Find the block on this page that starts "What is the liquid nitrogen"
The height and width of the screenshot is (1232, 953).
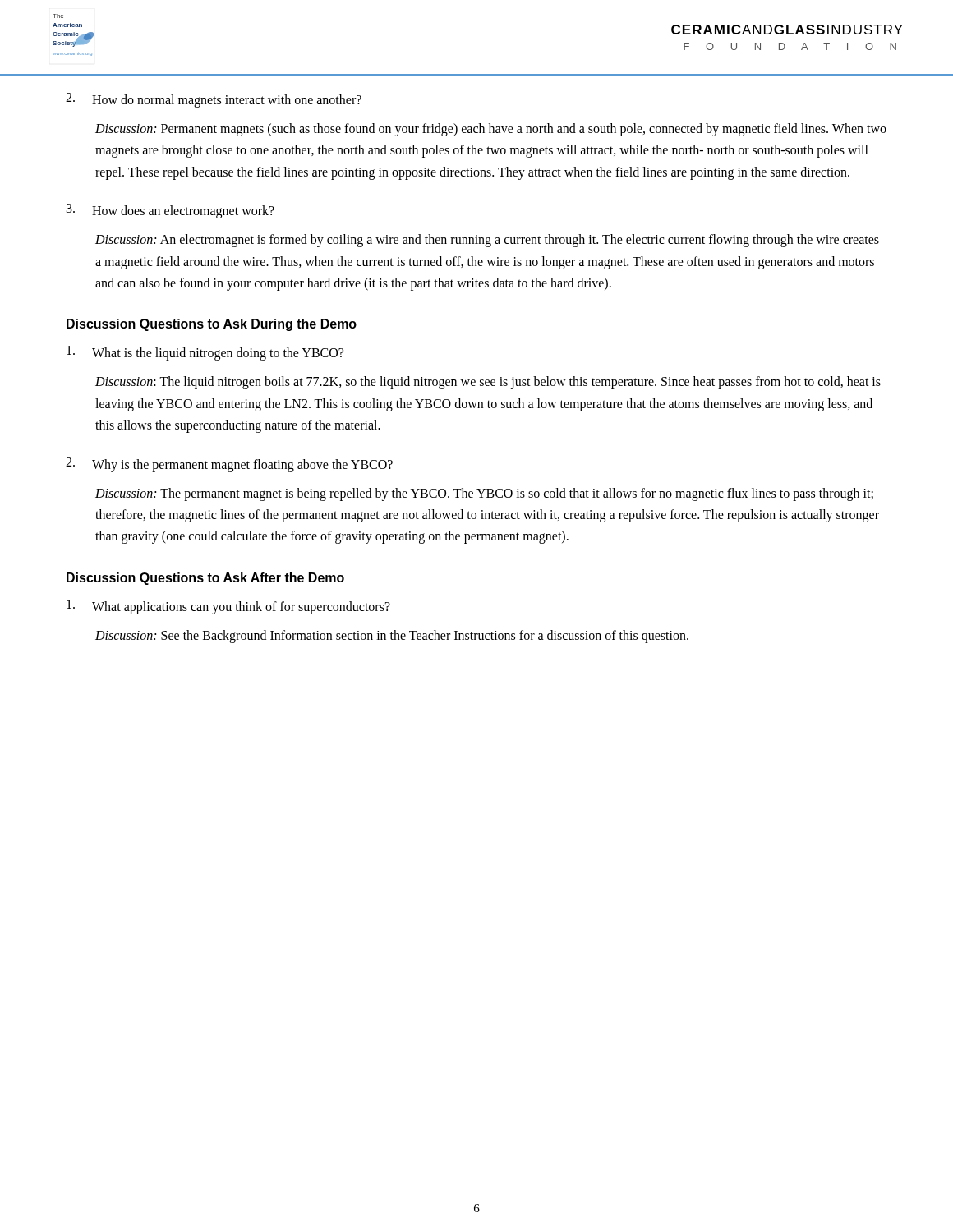coord(205,353)
